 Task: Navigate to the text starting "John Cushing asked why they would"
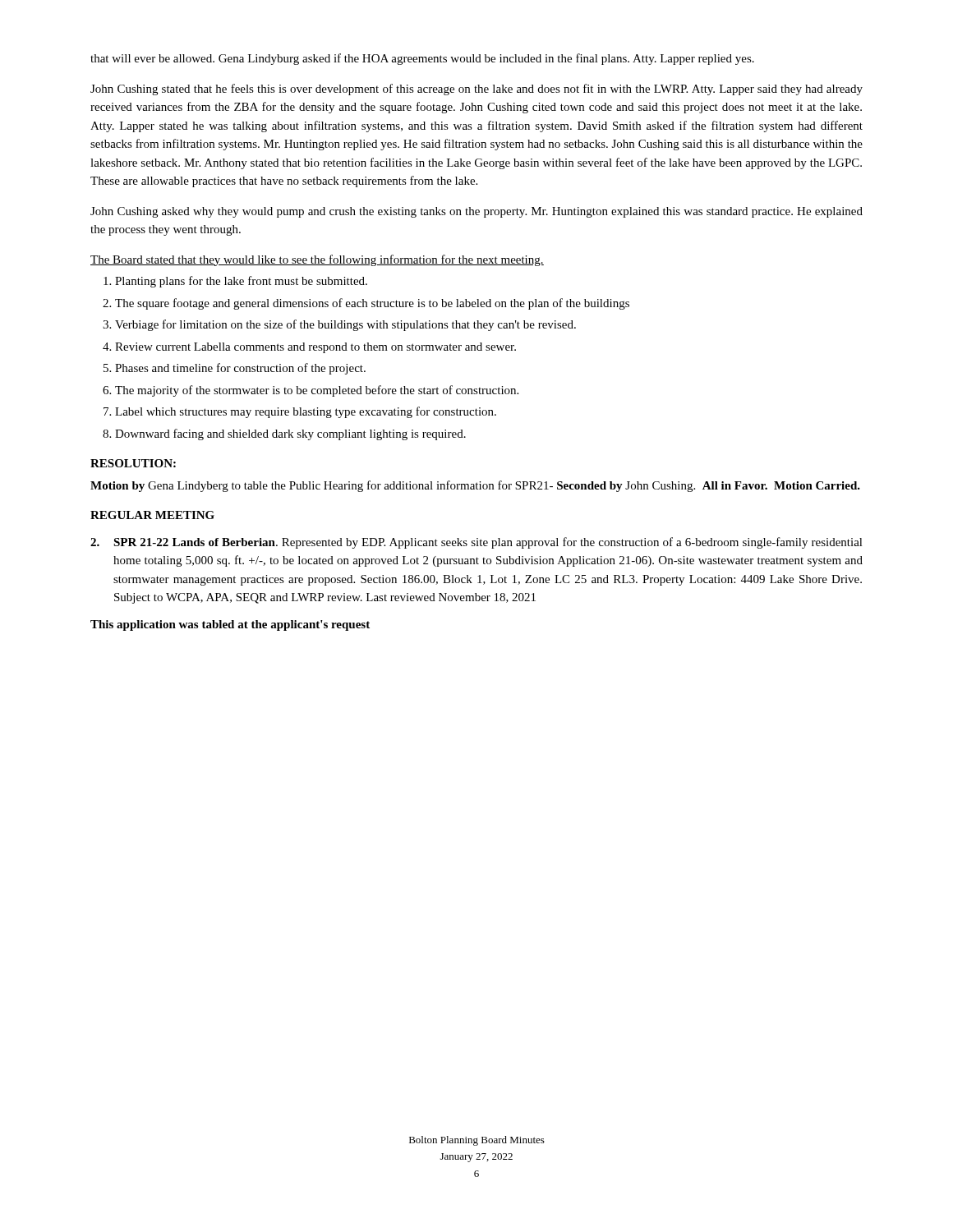476,220
